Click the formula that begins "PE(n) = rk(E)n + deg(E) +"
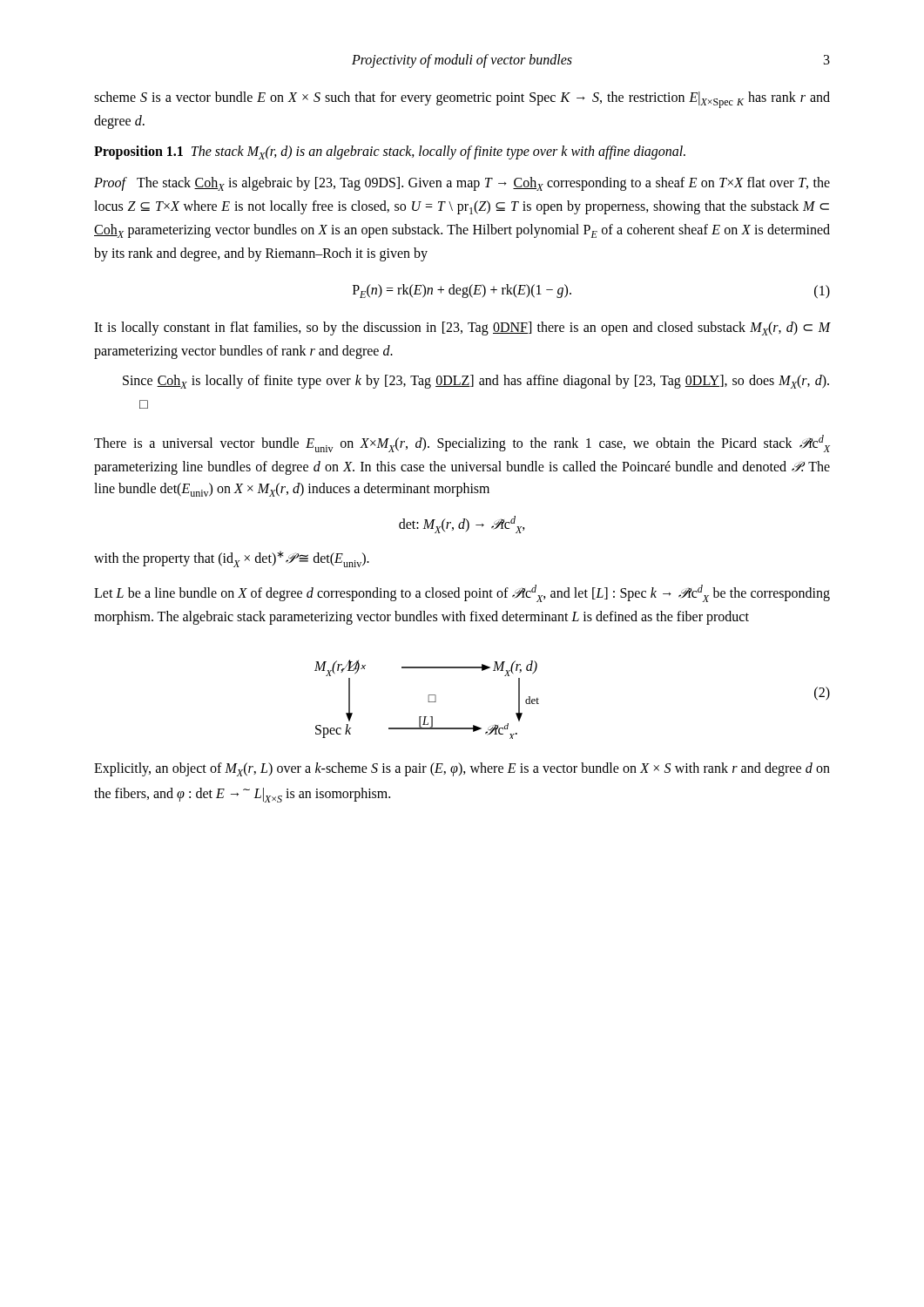The height and width of the screenshot is (1307, 924). coord(467,291)
